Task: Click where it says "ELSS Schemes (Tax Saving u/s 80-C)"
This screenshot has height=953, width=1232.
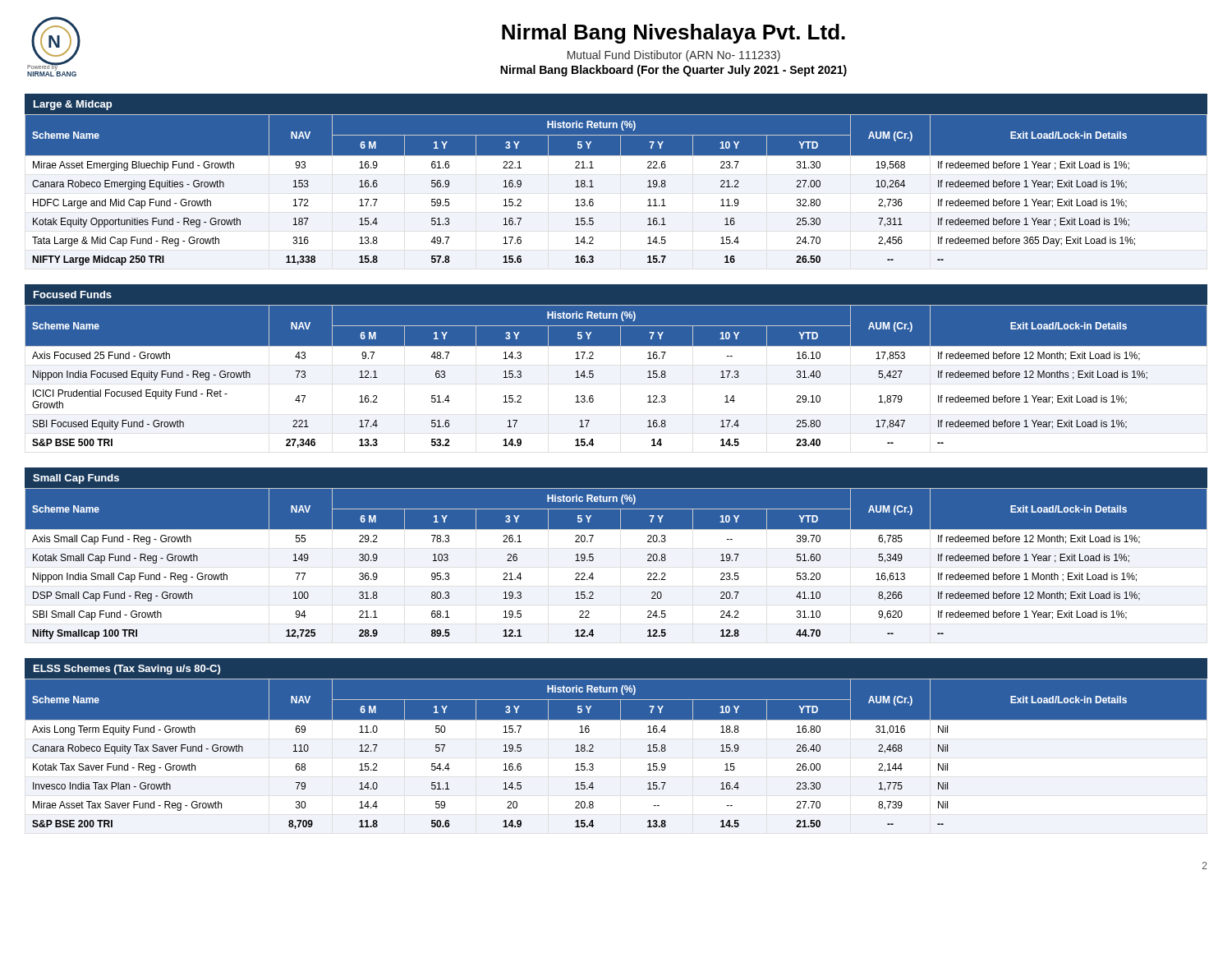Action: [x=127, y=668]
